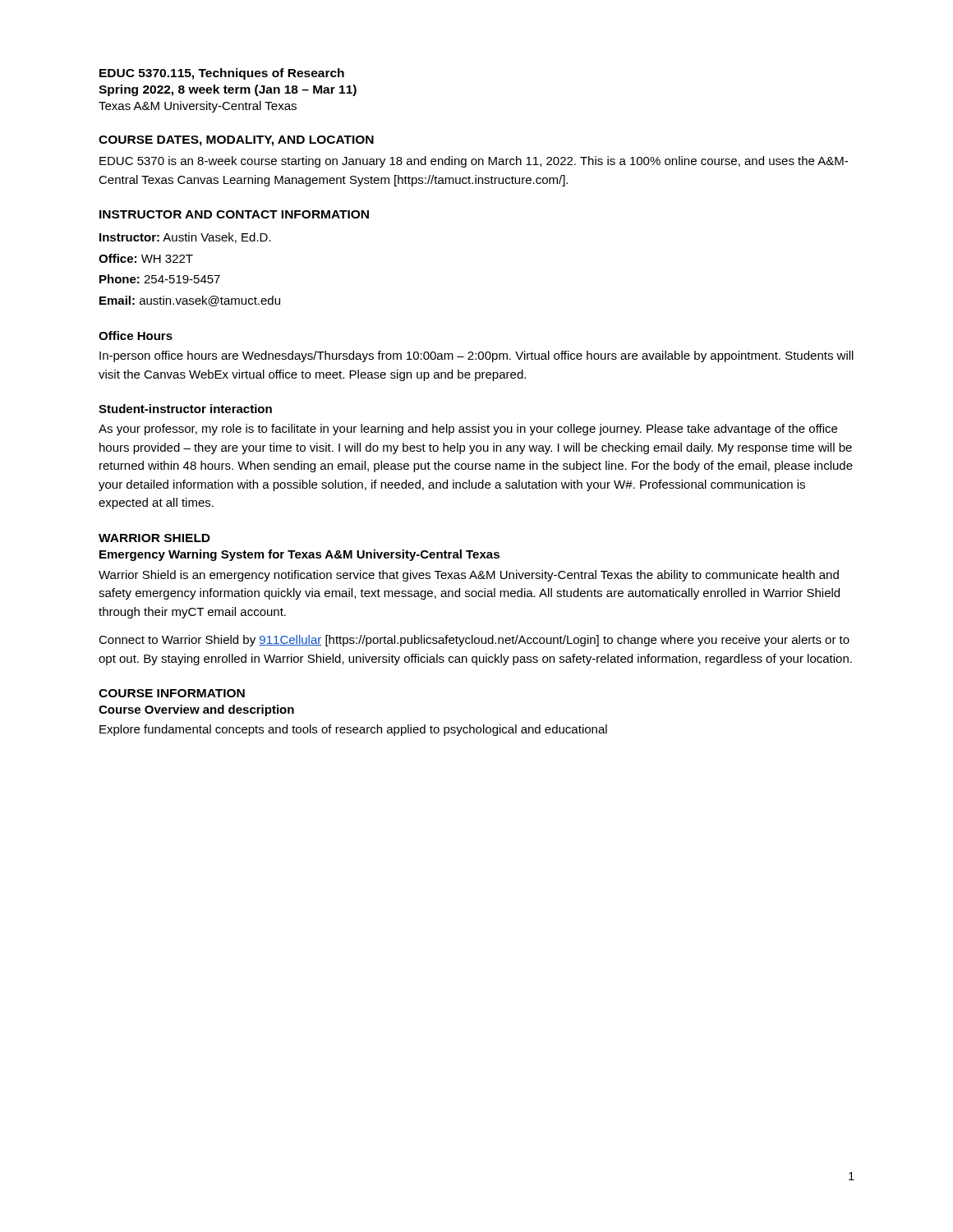Find the element starting "COURSE INFORMATION"
The height and width of the screenshot is (1232, 953).
[172, 693]
